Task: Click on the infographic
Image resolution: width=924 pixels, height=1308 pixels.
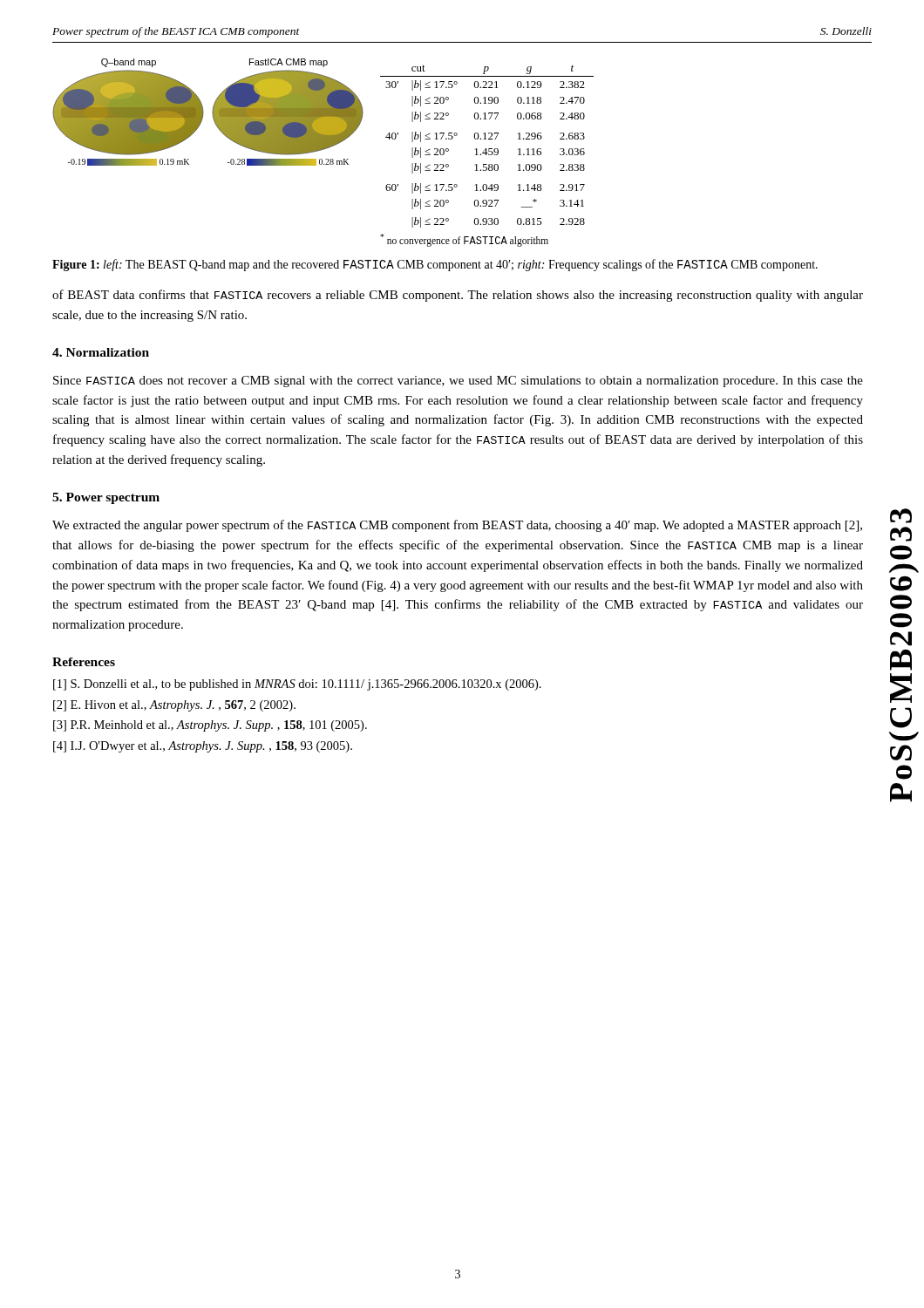Action: [458, 152]
